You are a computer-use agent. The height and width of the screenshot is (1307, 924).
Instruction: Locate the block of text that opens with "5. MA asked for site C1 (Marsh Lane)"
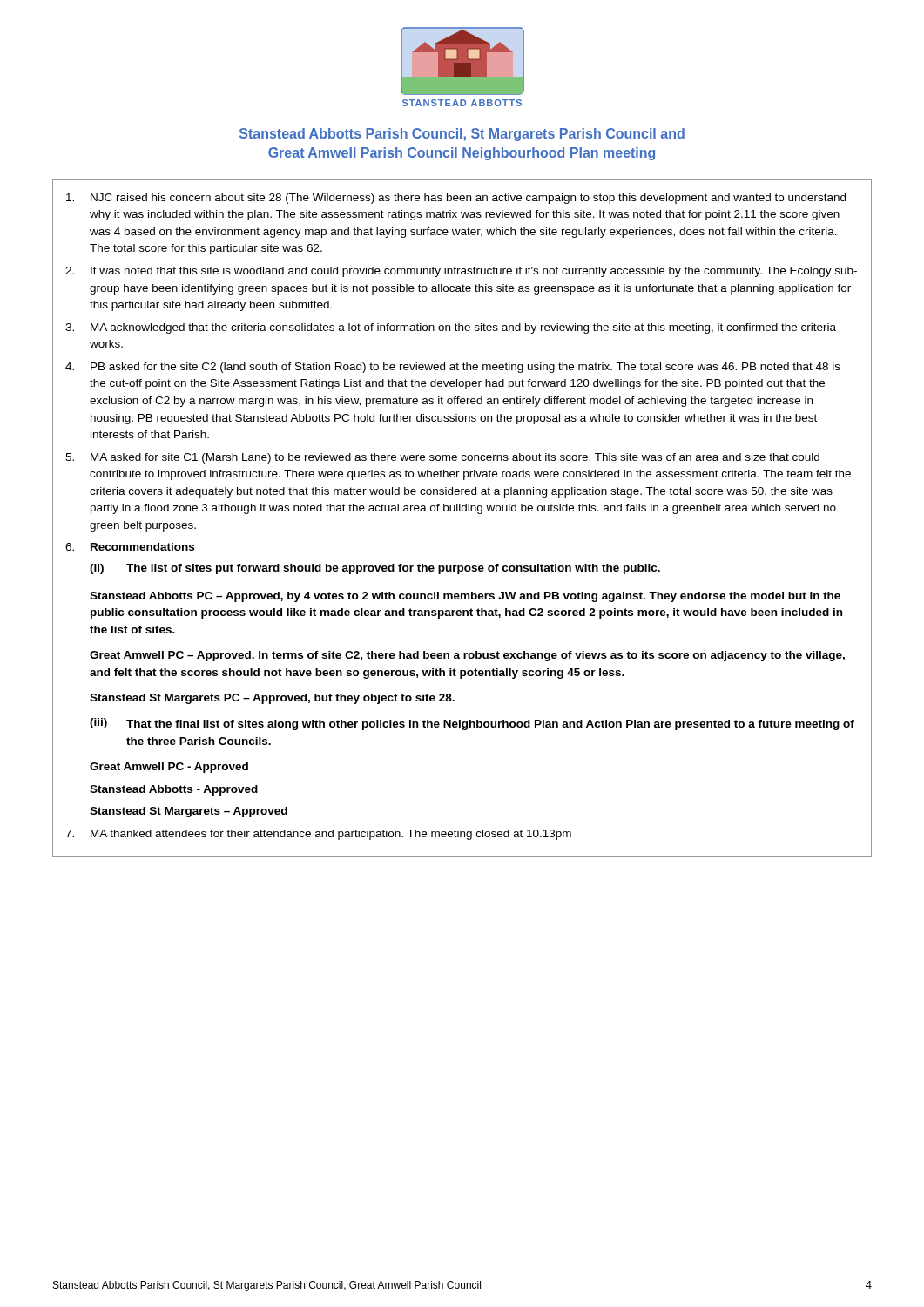(462, 491)
